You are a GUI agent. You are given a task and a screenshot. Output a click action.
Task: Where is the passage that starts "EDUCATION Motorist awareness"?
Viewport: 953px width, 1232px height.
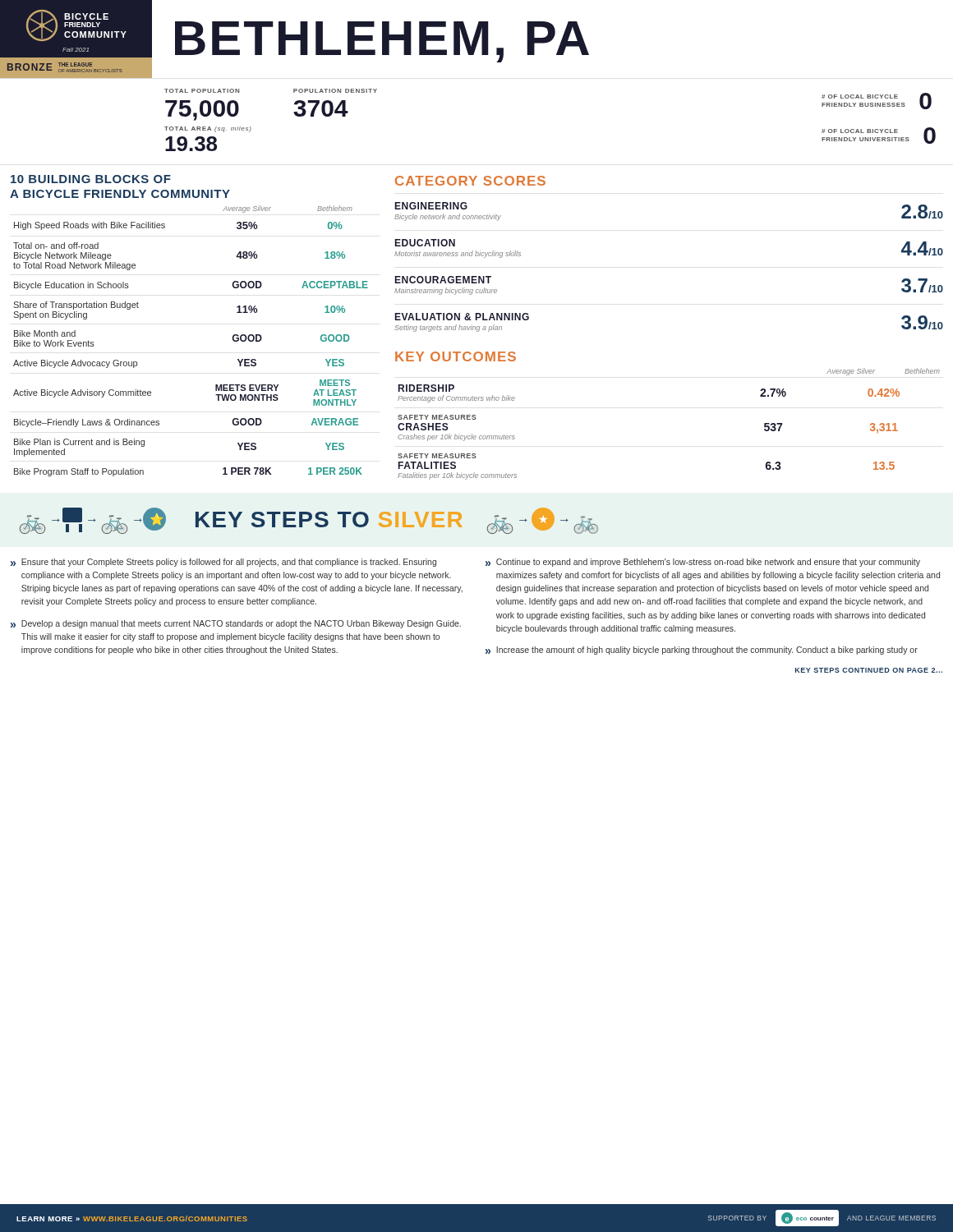tap(425, 246)
